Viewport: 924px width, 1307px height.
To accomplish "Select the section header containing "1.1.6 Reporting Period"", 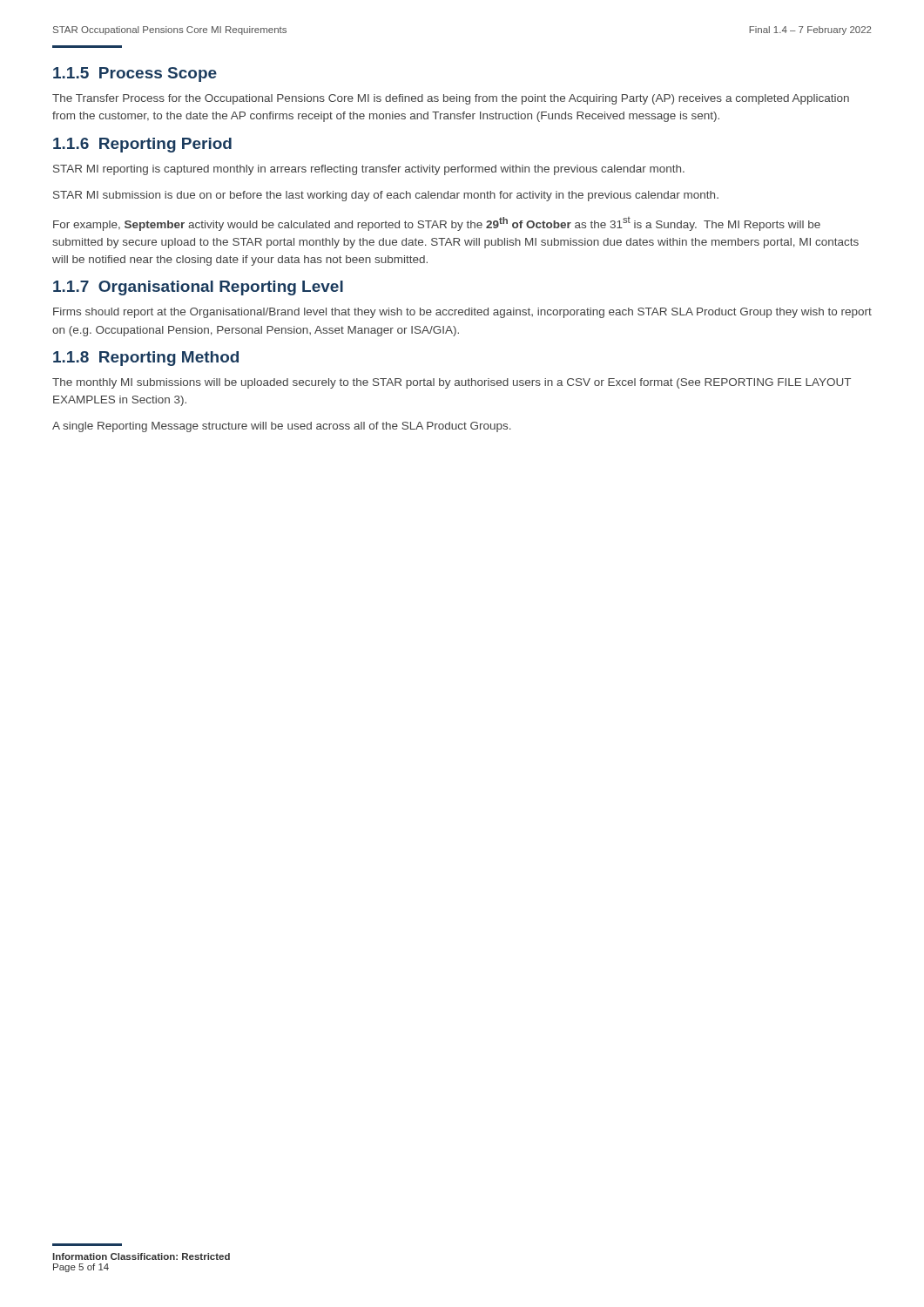I will pyautogui.click(x=142, y=143).
